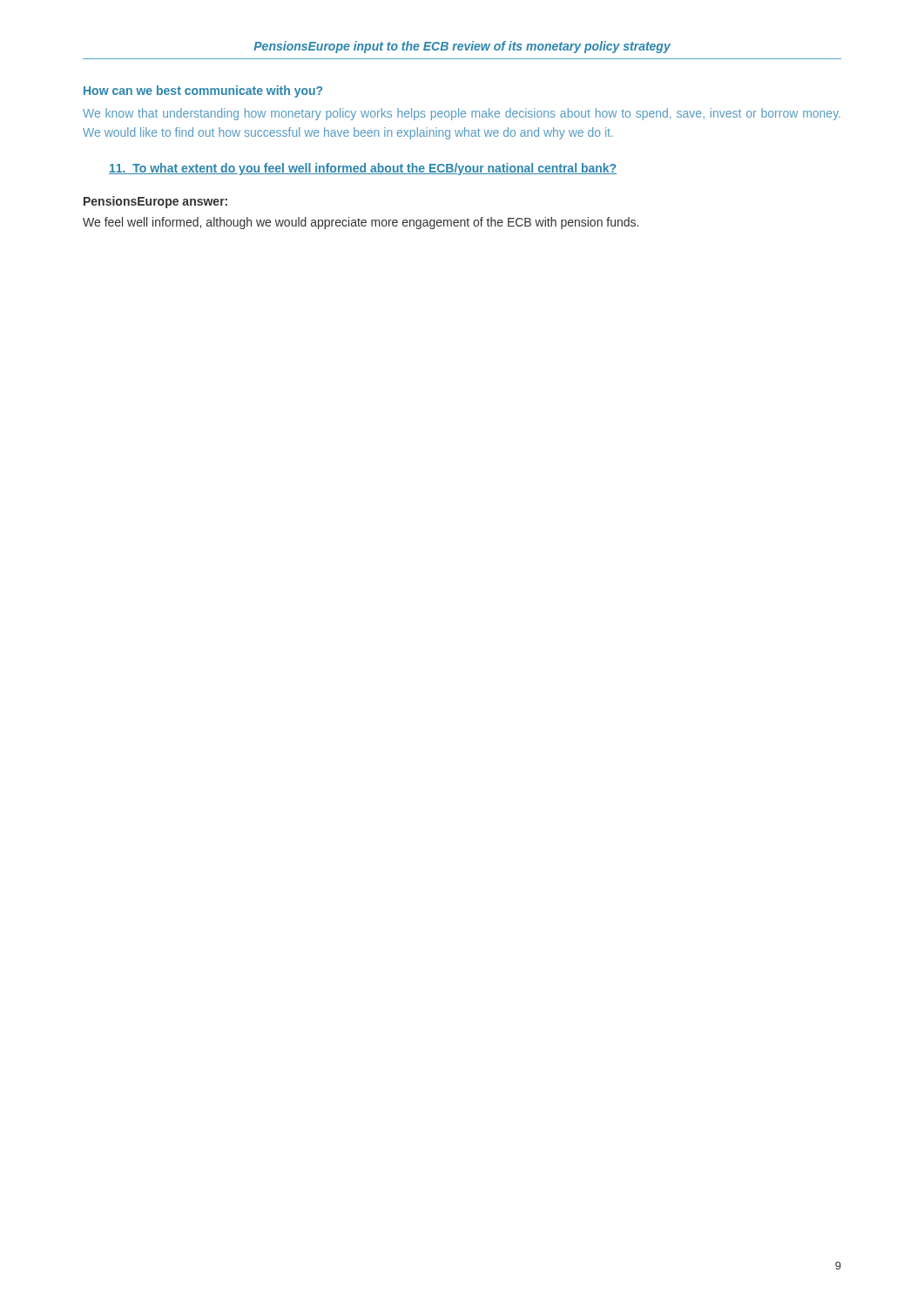924x1307 pixels.
Task: Find the section header on this page that starts "How can we best"
Action: 203,91
